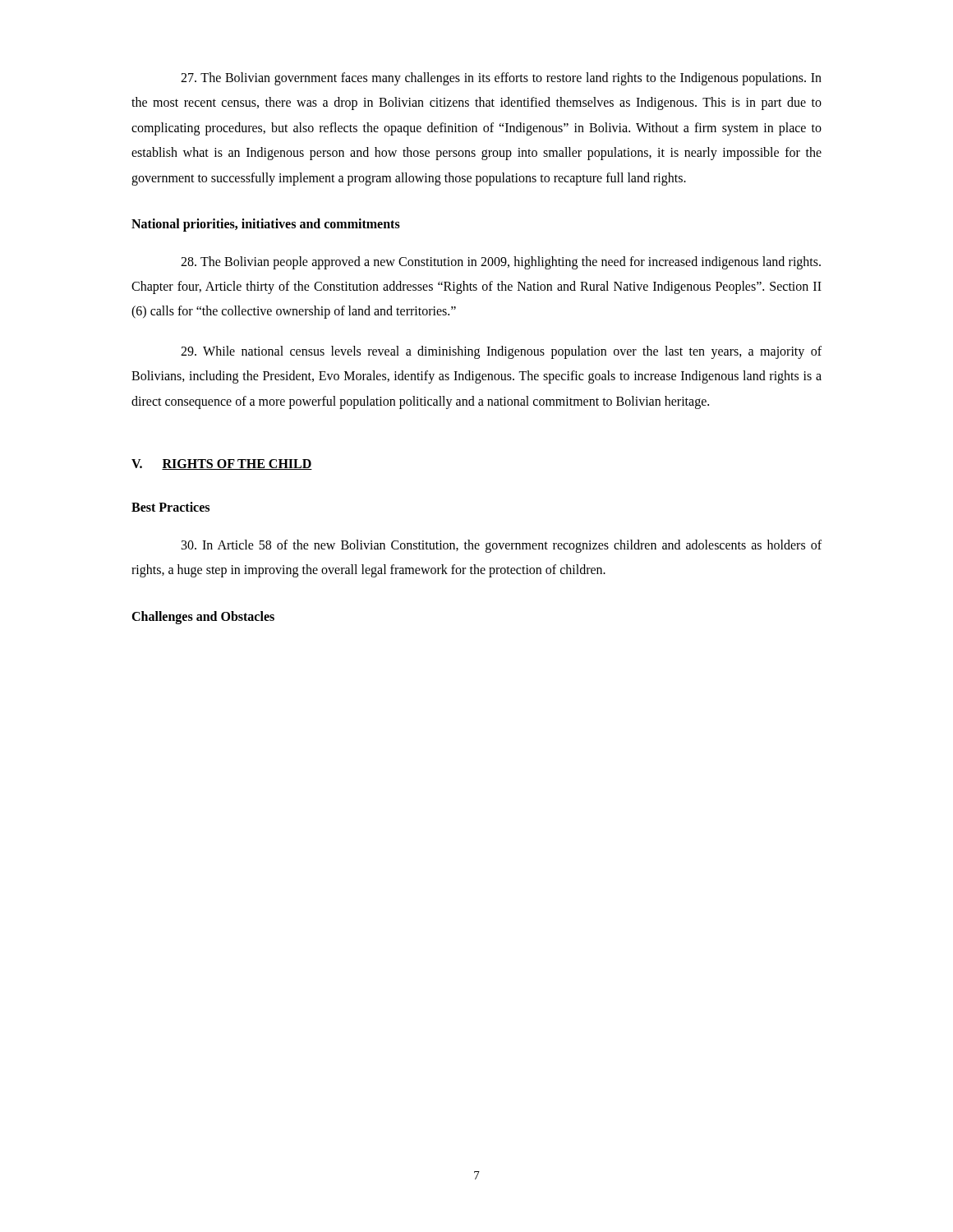Point to the text block starting "The Bolivian people approved a"

(476, 286)
